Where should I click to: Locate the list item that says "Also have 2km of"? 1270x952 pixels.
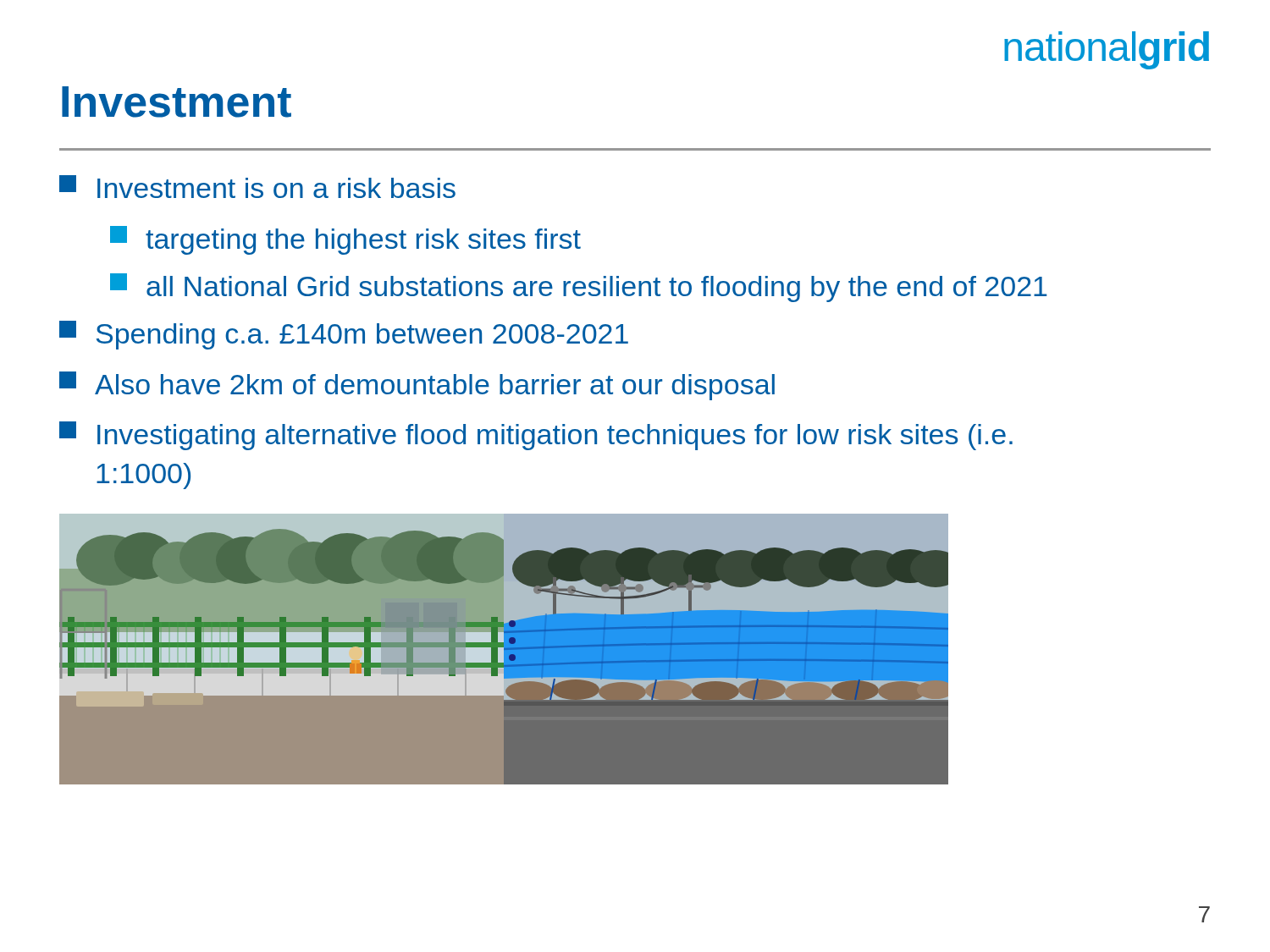418,385
